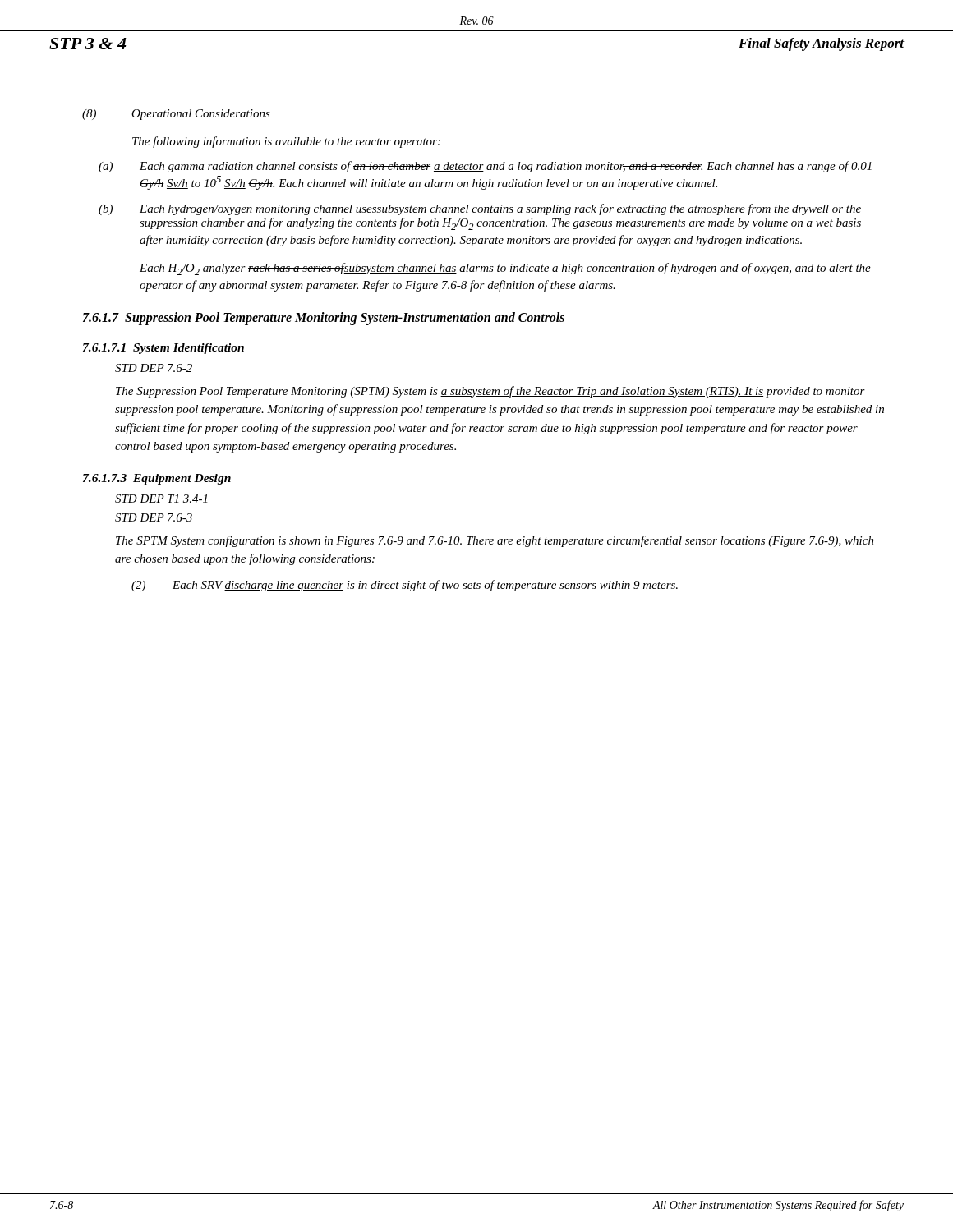Select the text starting "STD DEP T1 3.4-1"
Viewport: 953px width, 1232px height.
point(162,498)
